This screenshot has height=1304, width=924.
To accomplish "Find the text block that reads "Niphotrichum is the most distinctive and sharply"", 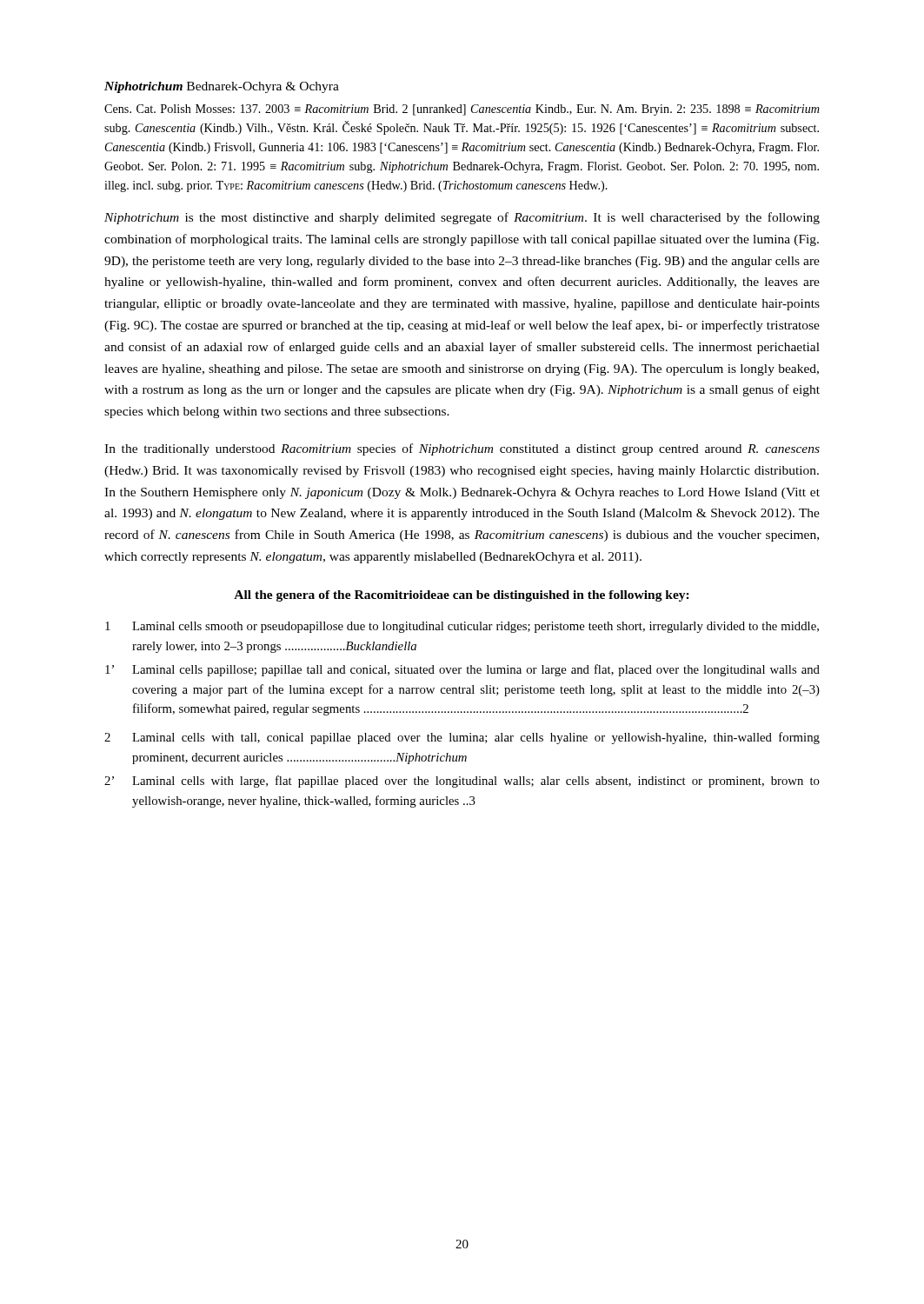I will [x=462, y=314].
